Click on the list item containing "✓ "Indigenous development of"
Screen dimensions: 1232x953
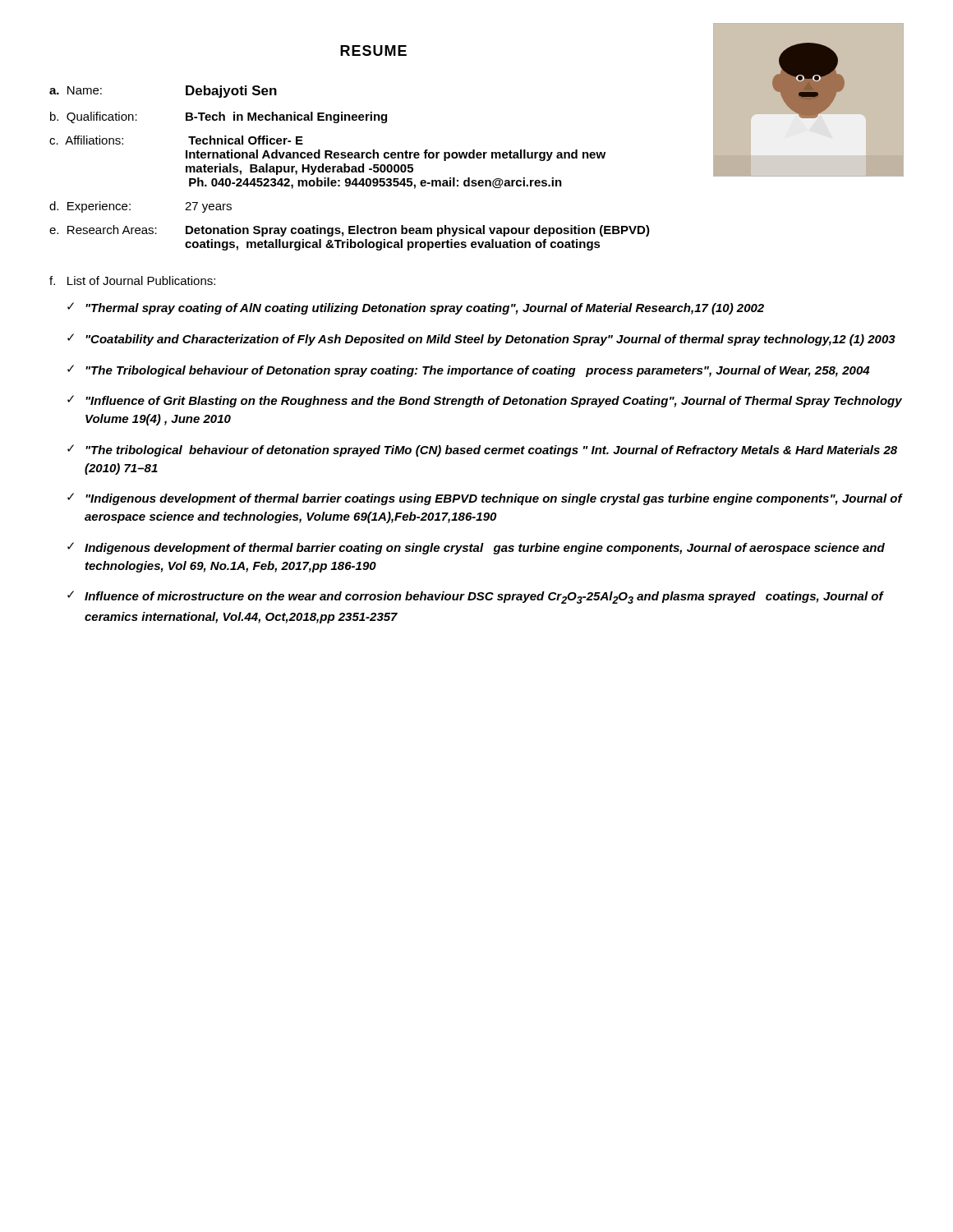point(485,508)
